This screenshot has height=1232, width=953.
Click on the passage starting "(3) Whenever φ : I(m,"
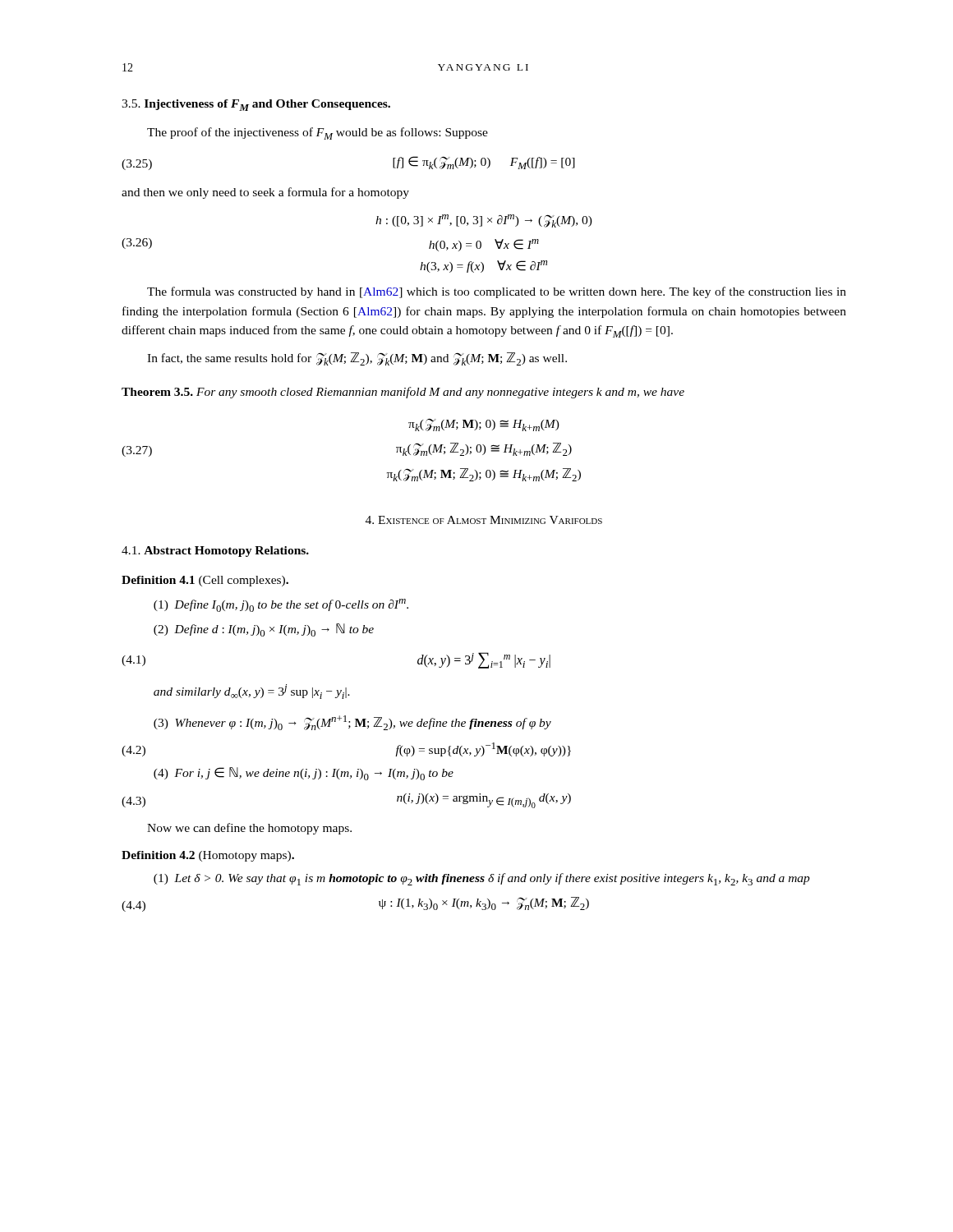pyautogui.click(x=352, y=722)
